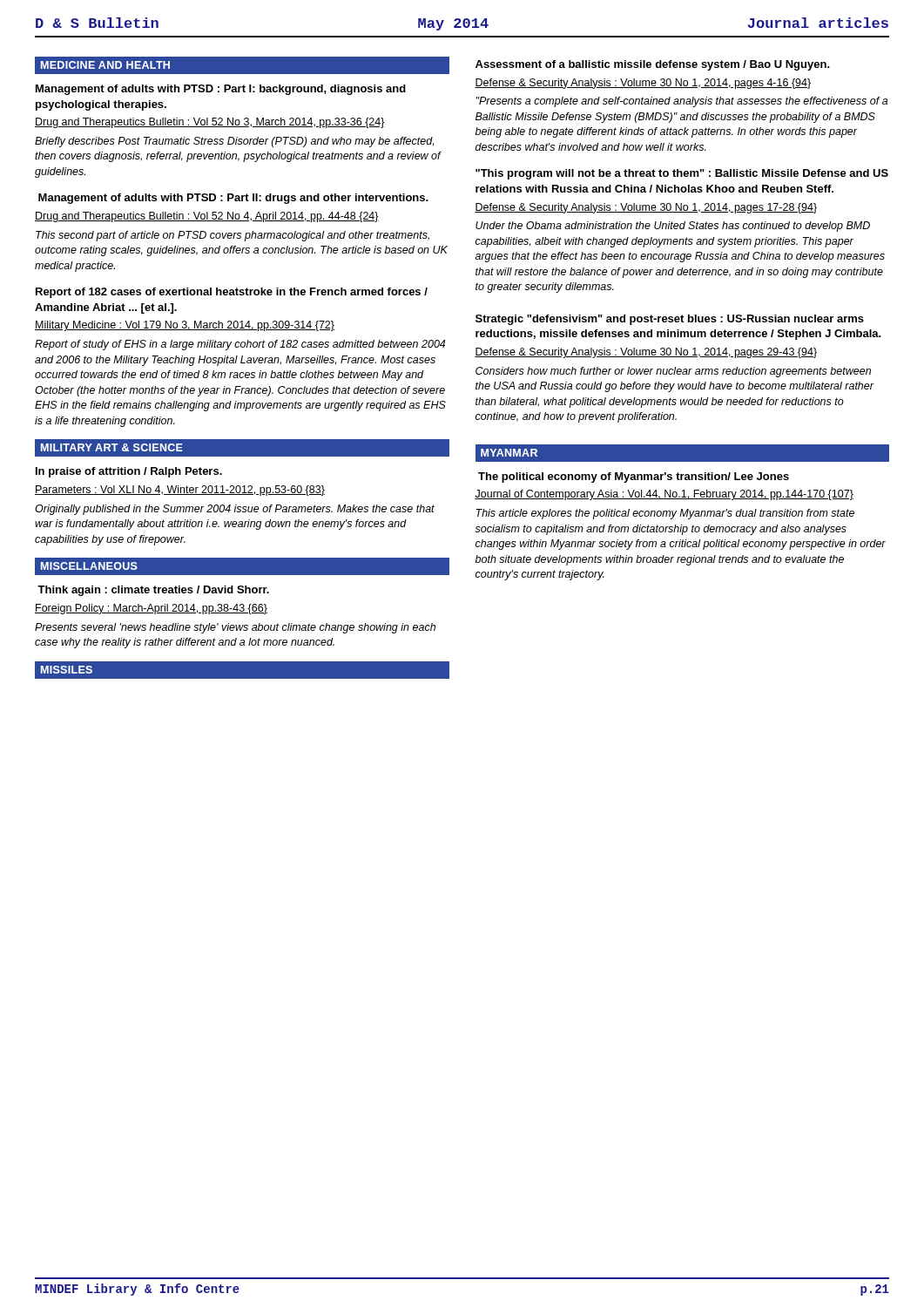Screen dimensions: 1307x924
Task: Point to the region starting "Report of 182 cases"
Action: pos(231,299)
